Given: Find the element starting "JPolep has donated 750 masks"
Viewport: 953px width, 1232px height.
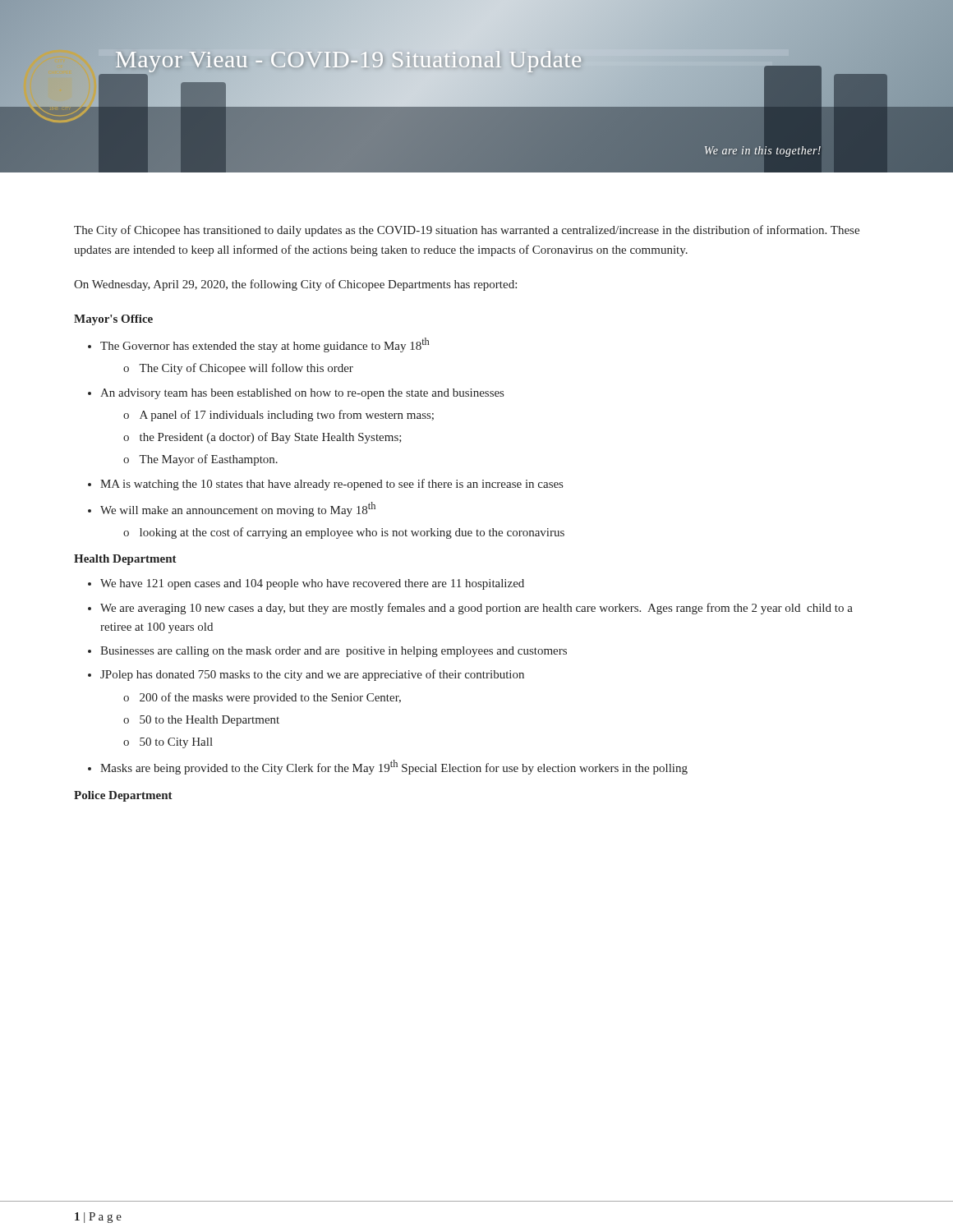Looking at the screenshot, I should 312,675.
